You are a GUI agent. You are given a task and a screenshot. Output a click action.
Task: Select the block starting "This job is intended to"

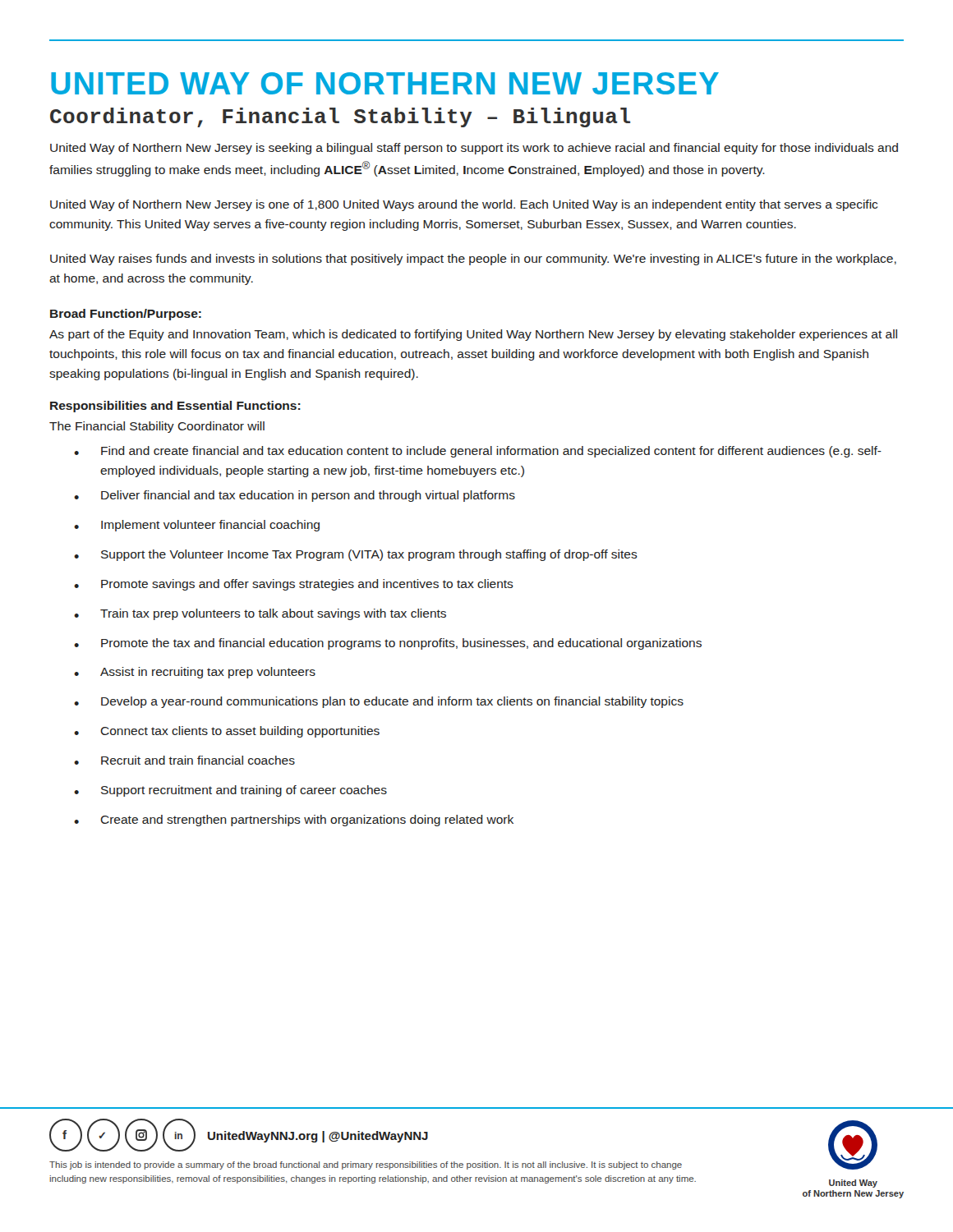coord(373,1171)
